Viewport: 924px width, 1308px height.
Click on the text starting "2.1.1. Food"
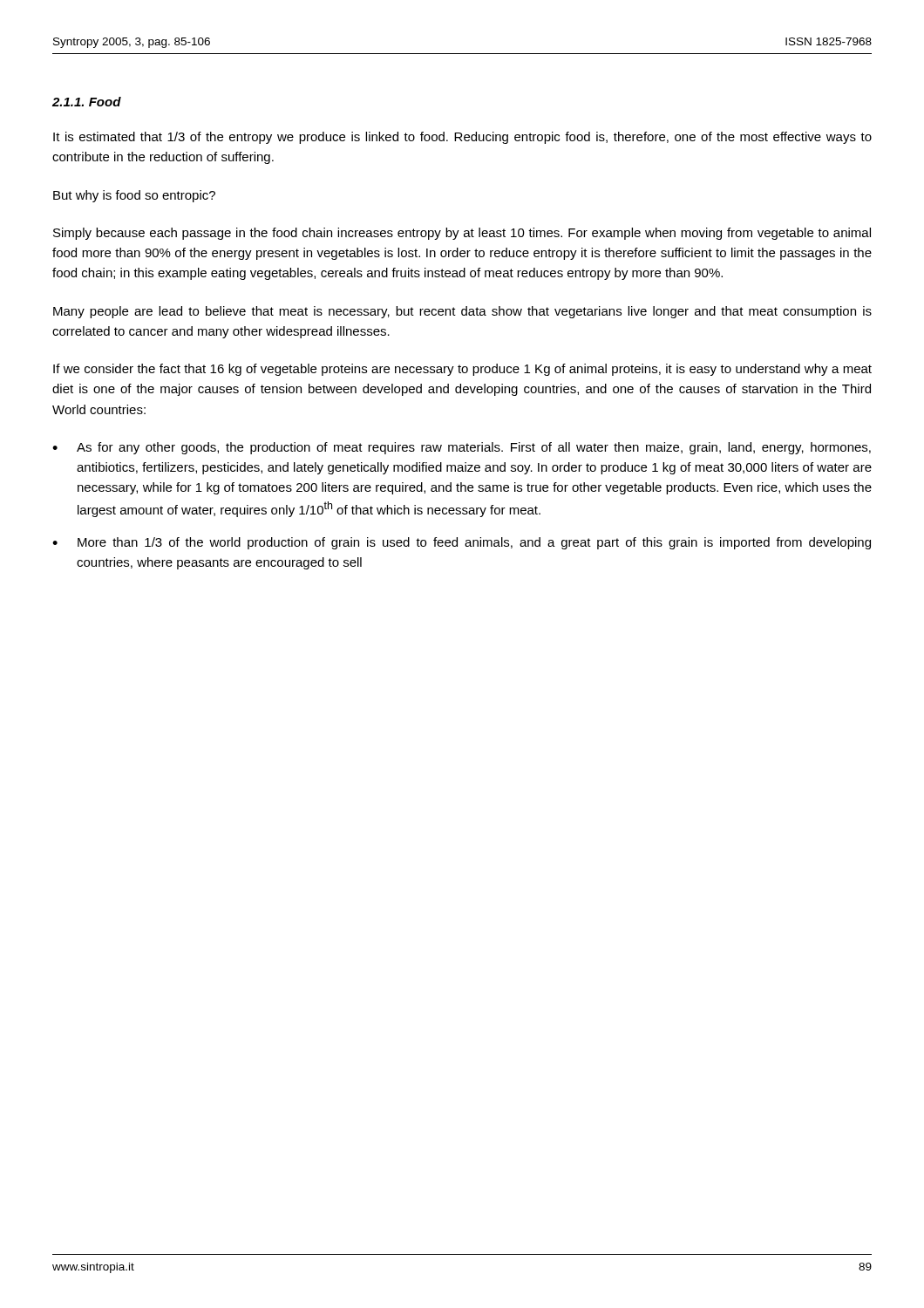[86, 102]
